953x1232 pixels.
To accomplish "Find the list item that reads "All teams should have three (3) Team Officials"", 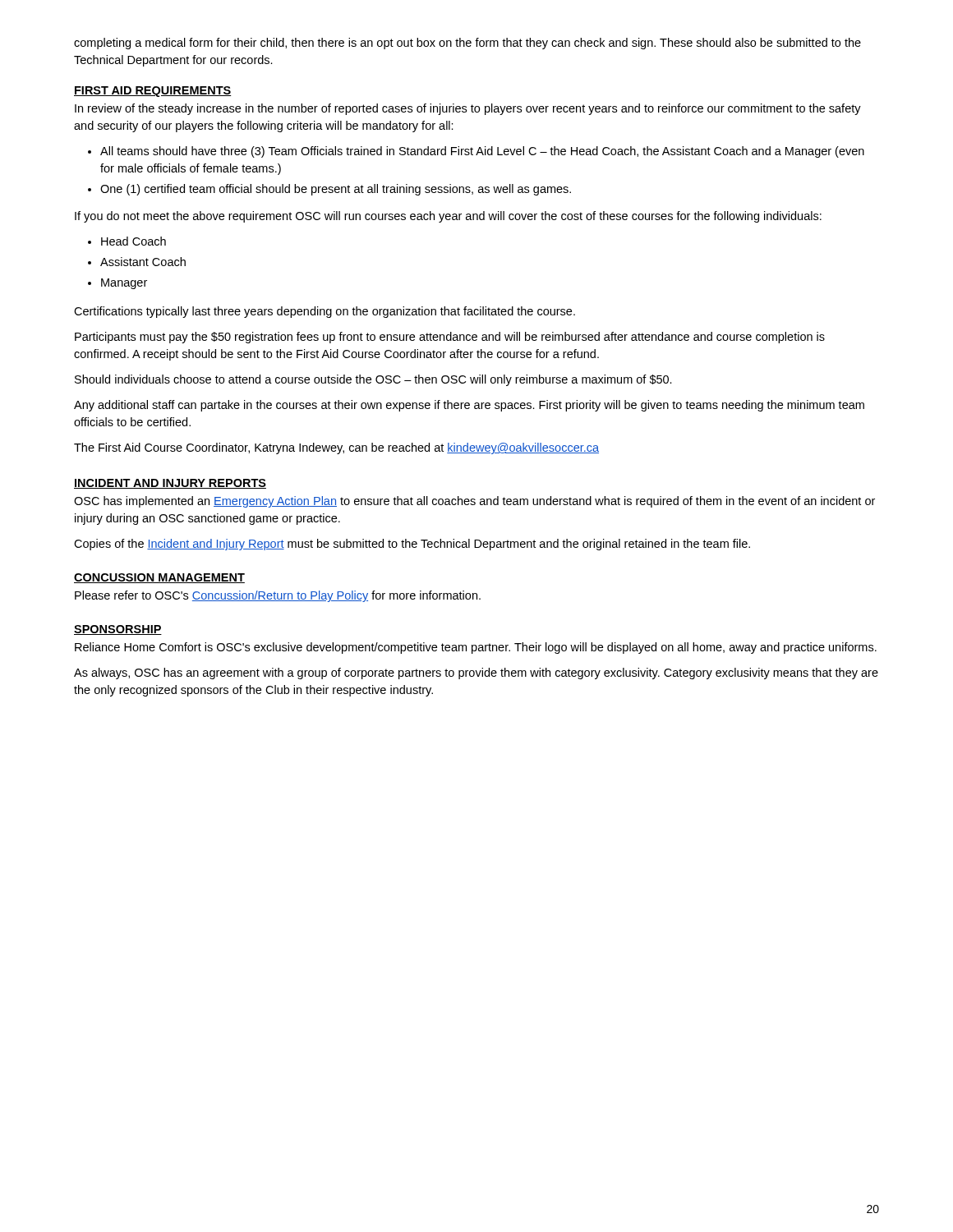I will pos(476,160).
